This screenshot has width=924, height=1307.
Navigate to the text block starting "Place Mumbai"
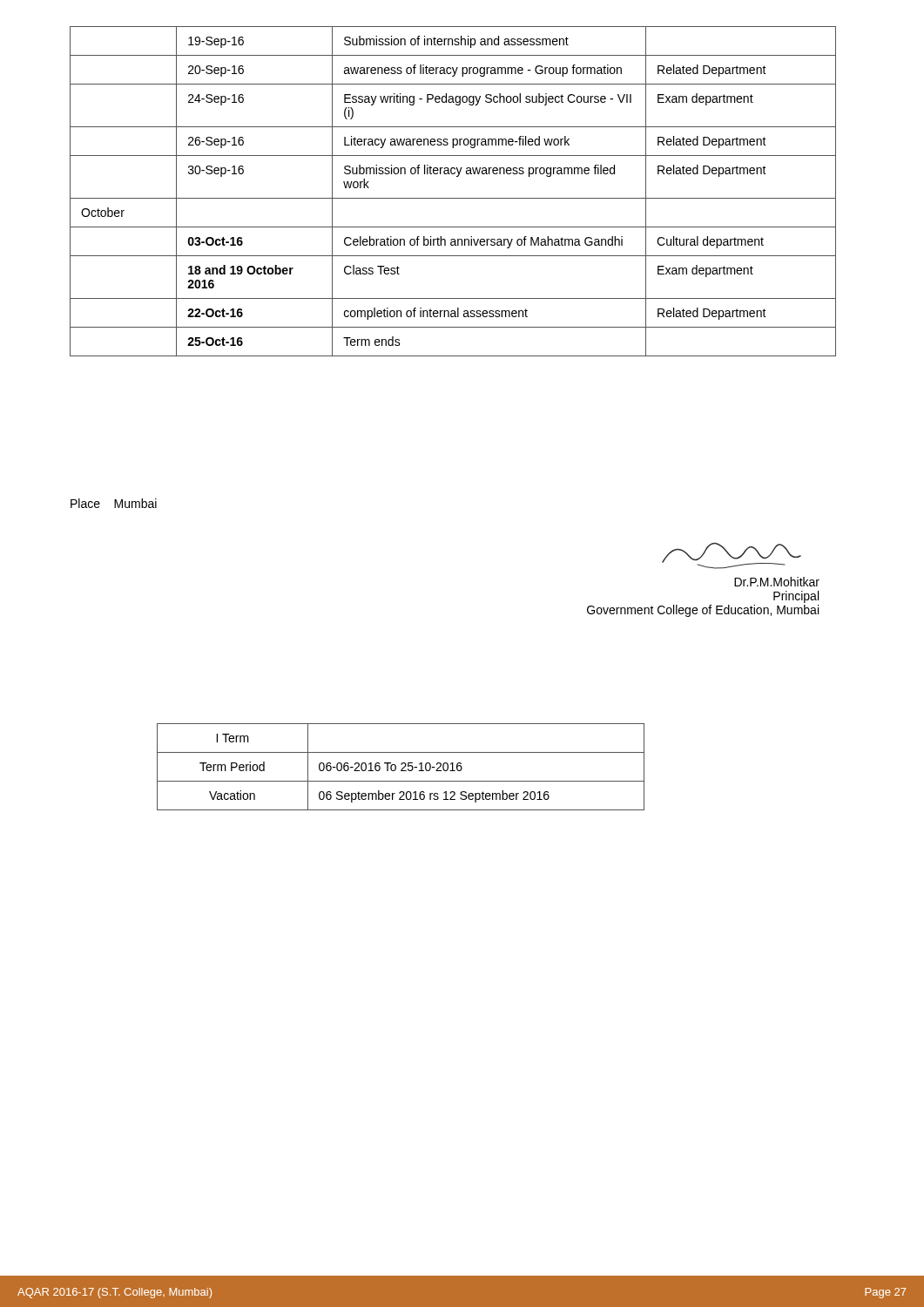113,504
